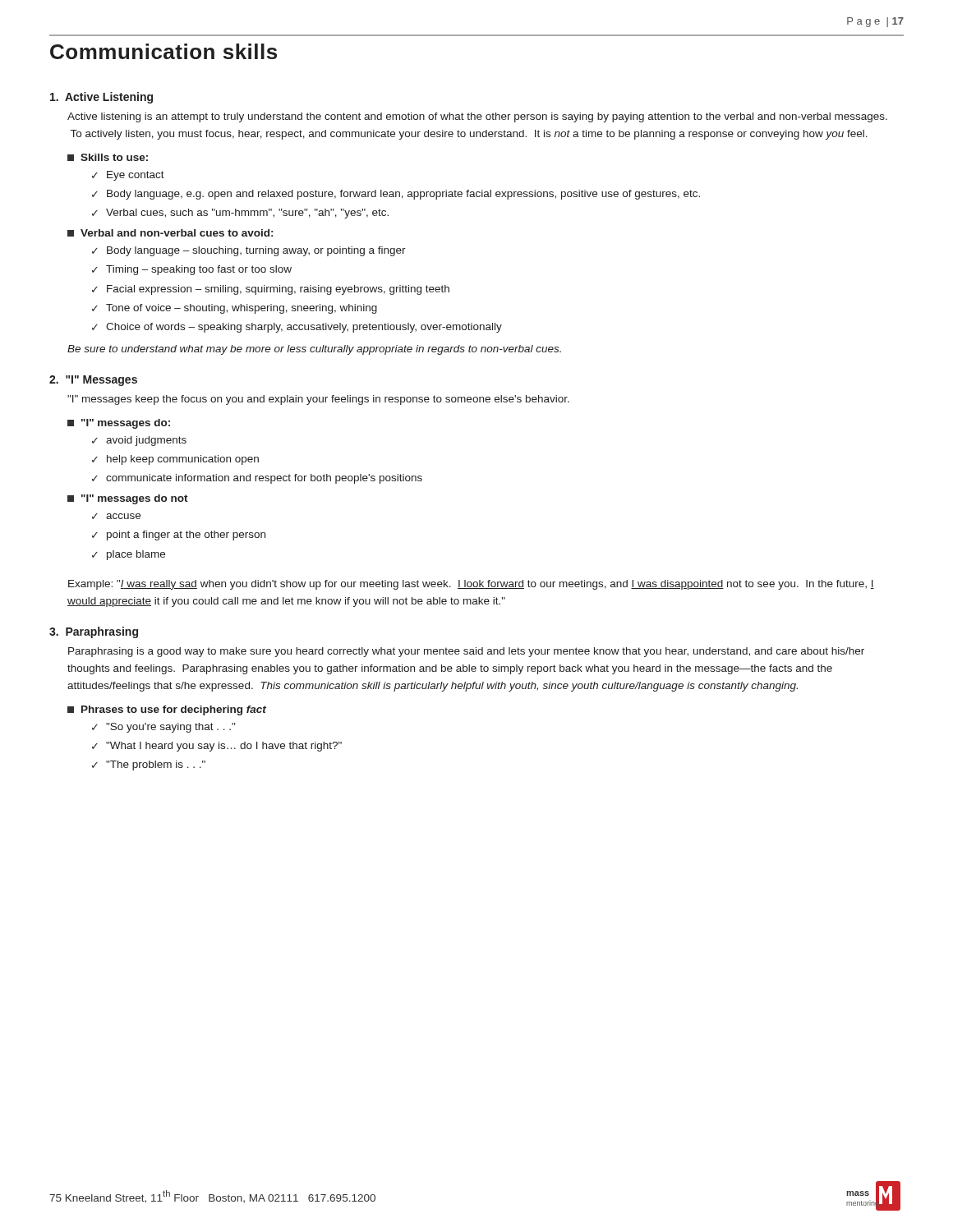Select the list item with the text ""So you're saying"
953x1232 pixels.
(171, 726)
